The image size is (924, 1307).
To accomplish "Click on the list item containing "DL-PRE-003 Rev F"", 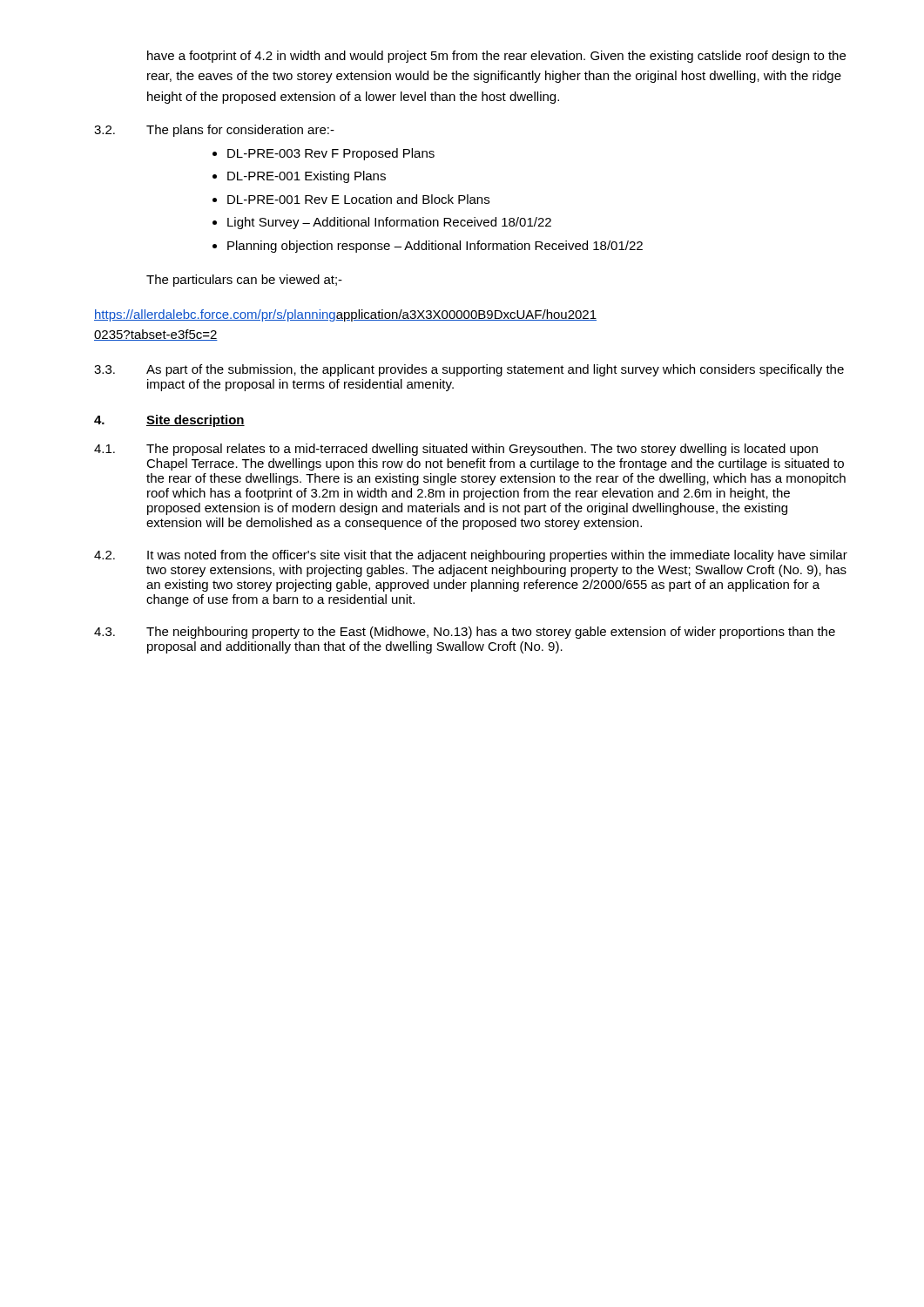I will point(331,153).
